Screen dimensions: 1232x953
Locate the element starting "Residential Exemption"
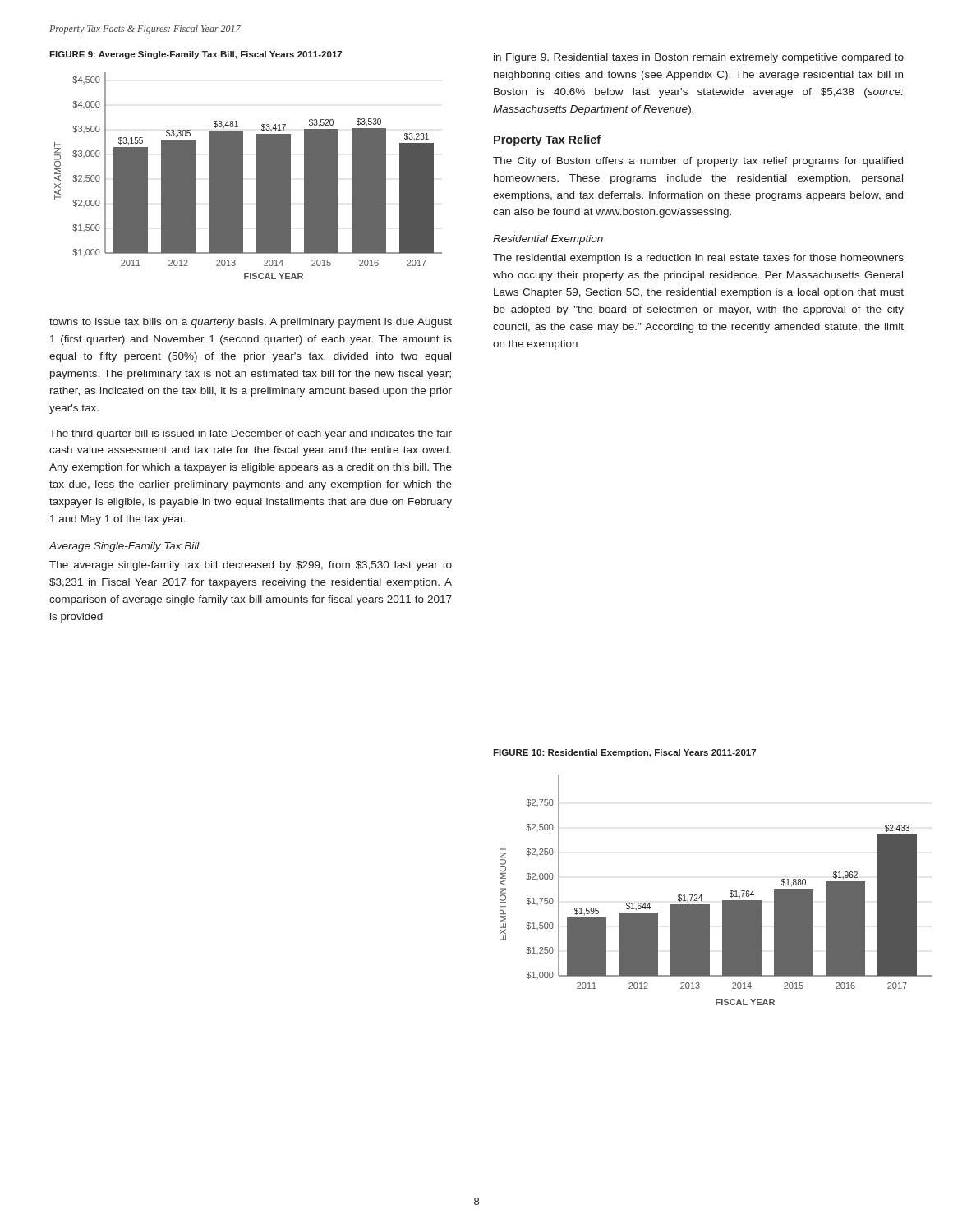tap(548, 239)
